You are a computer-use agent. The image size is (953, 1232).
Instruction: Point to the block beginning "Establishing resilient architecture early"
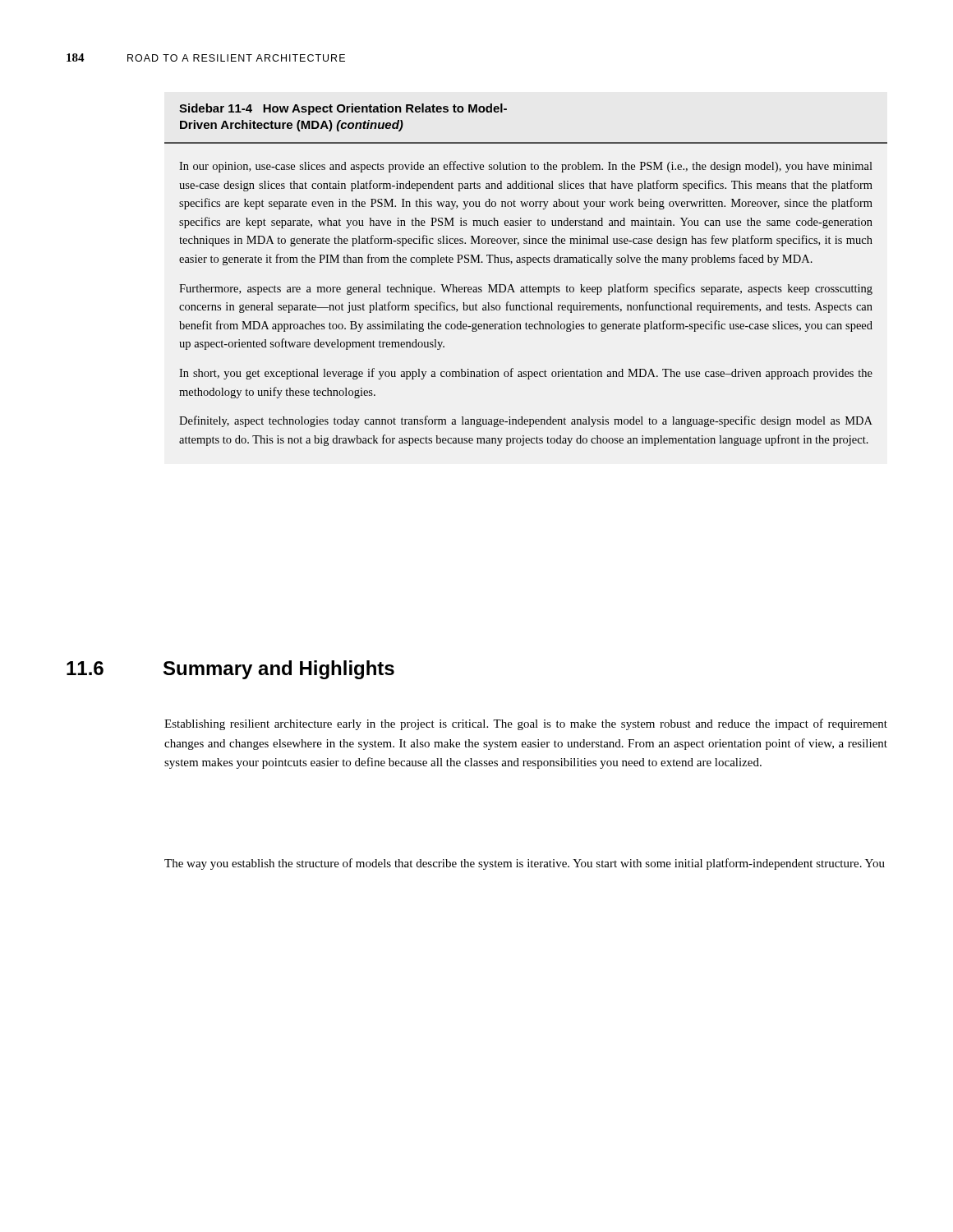pyautogui.click(x=526, y=743)
